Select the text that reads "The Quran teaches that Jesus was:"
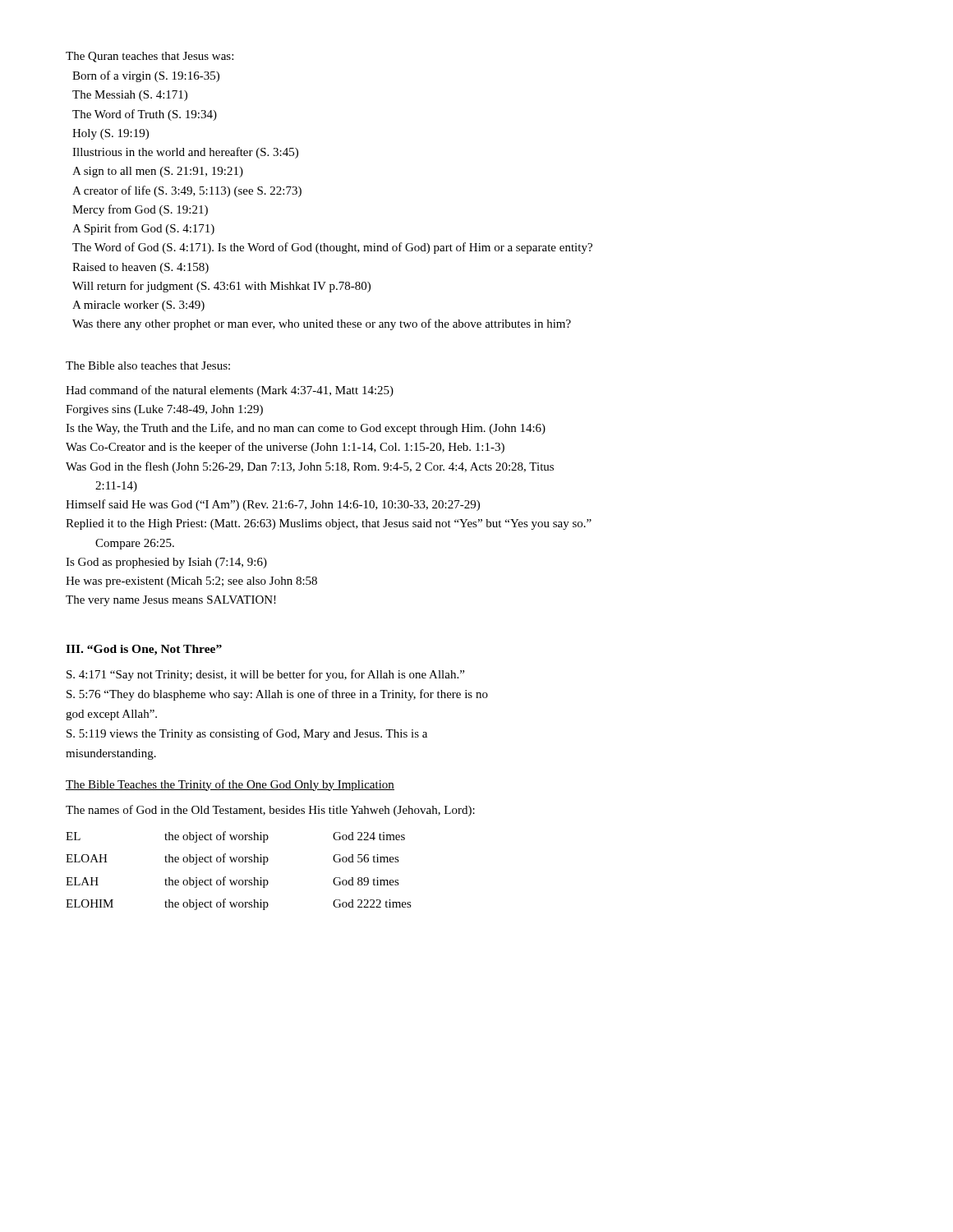 point(150,56)
